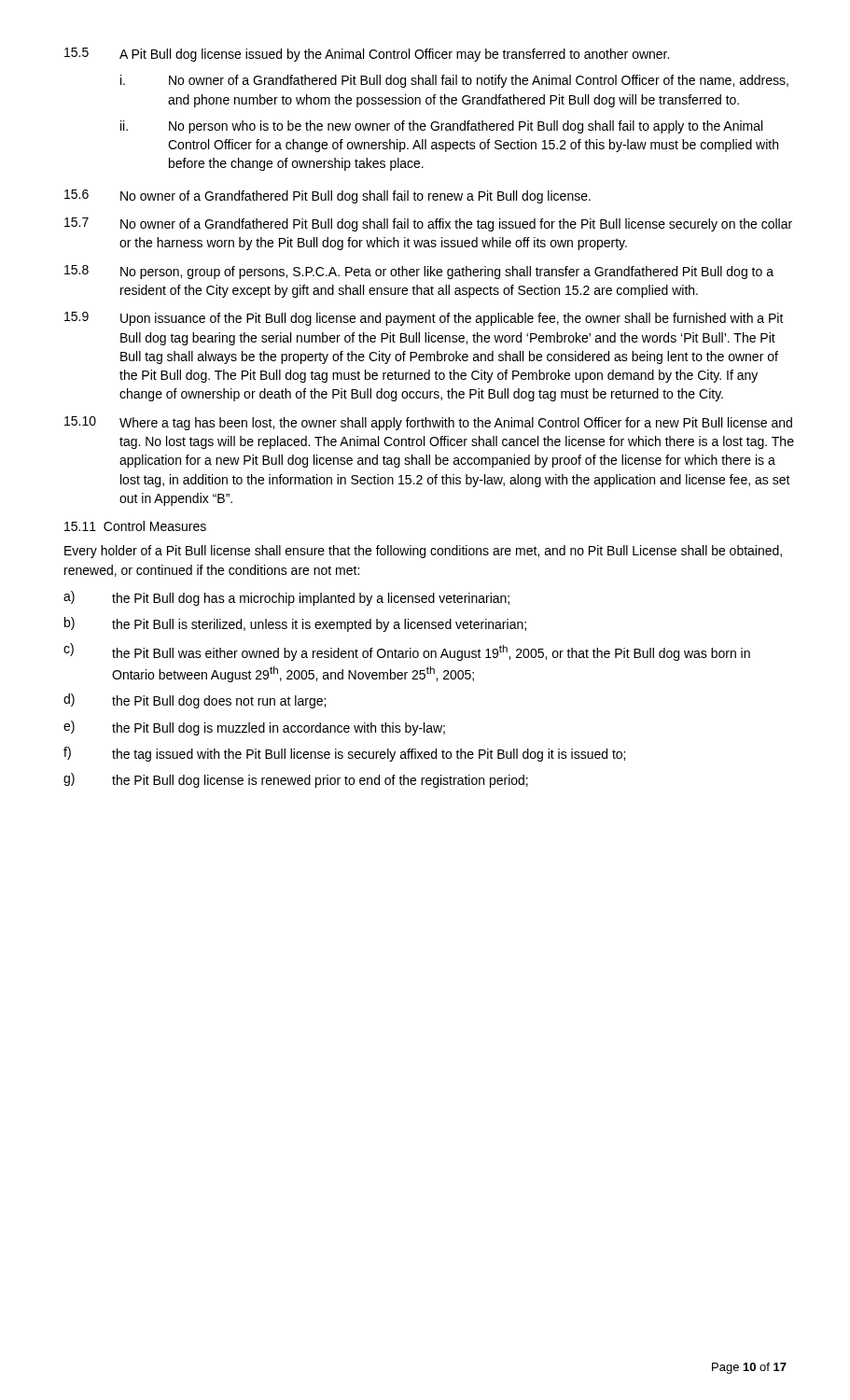
Task: Point to the passage starting "15.9 Upon issuance"
Action: point(430,357)
